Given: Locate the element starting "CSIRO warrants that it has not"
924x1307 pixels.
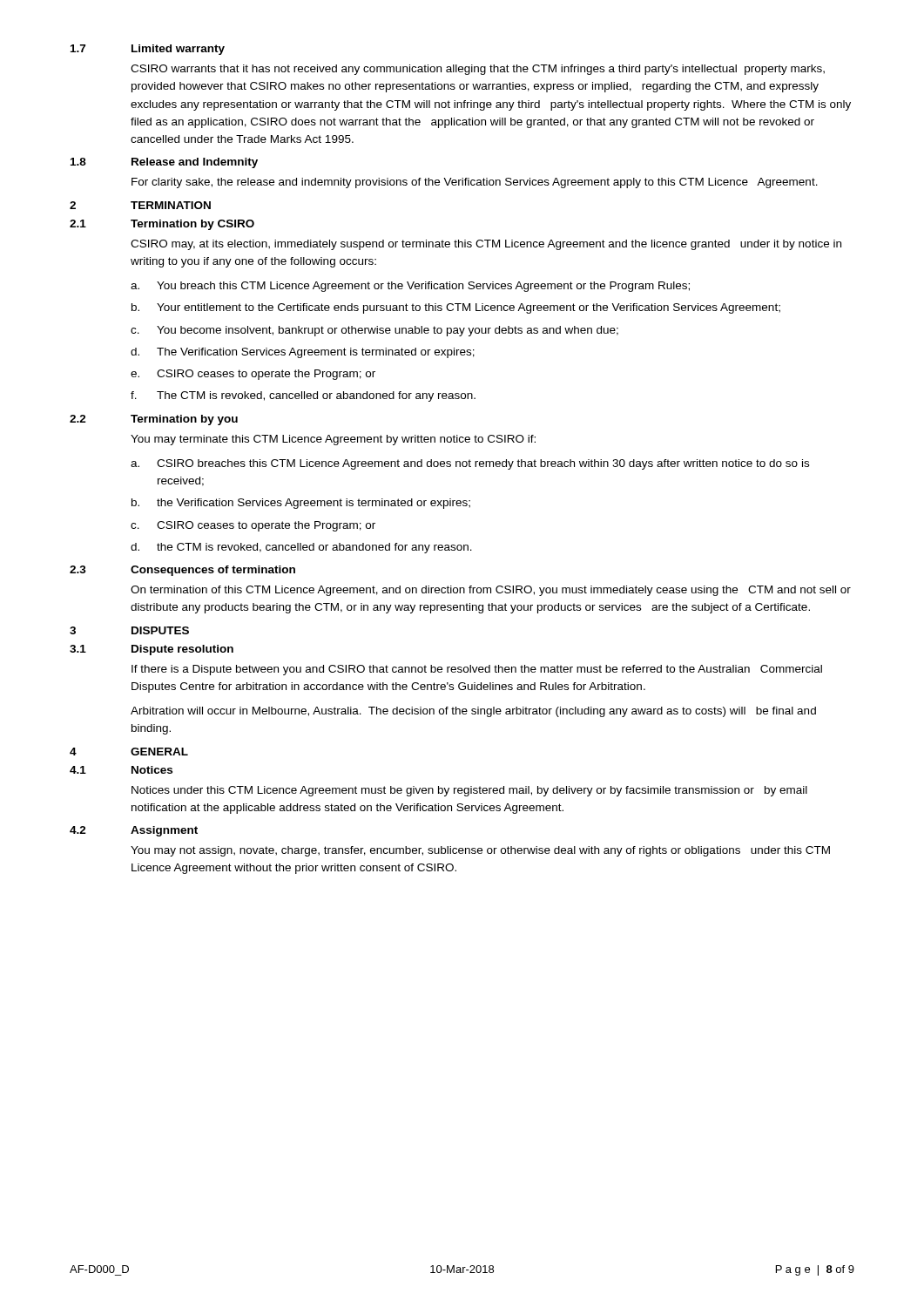Looking at the screenshot, I should 491,104.
